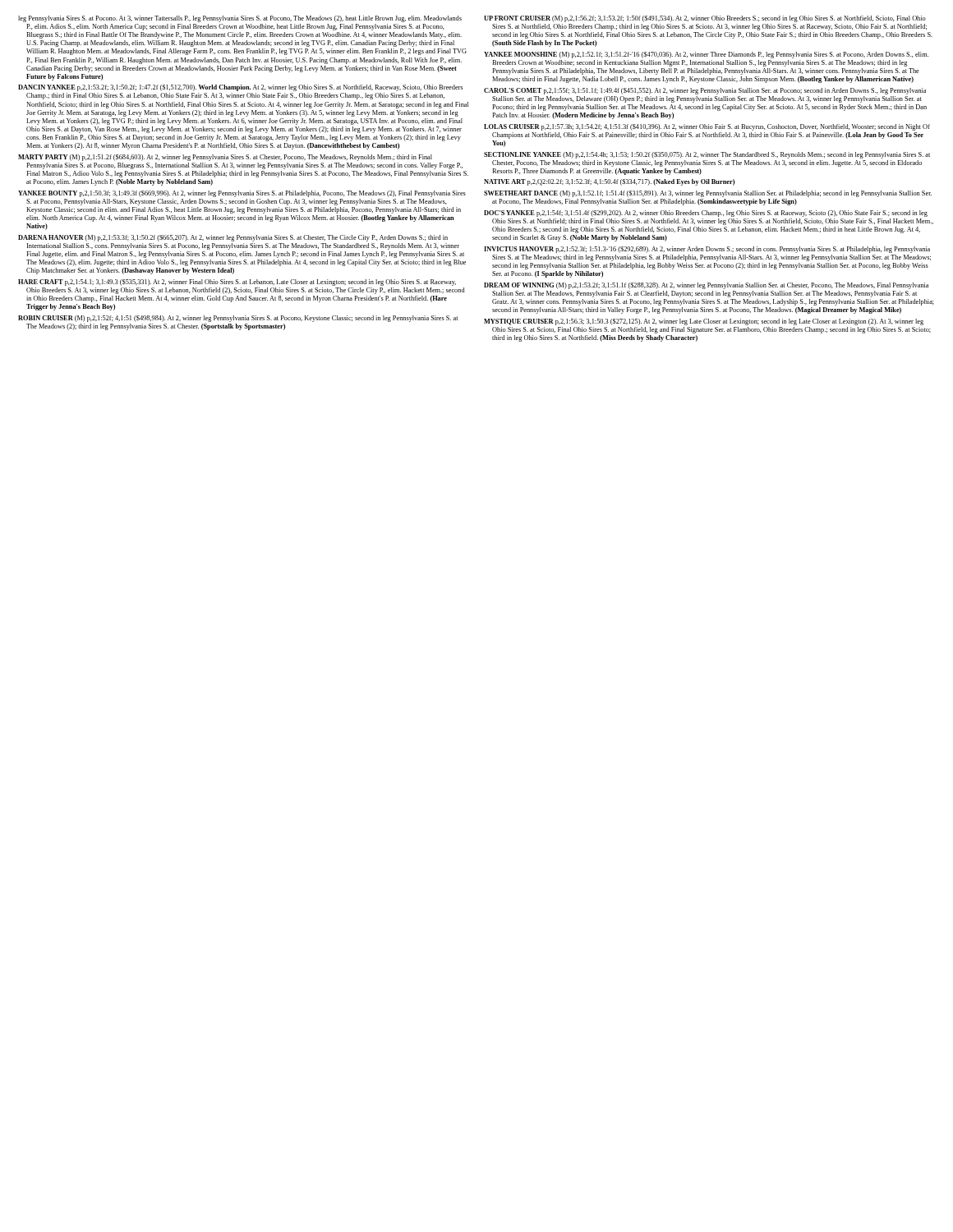Click on the block starting "MYSTIQUE CRUISER p,2,1:56.3; 3,1:50.3 ($272,125). At"

coord(709,330)
